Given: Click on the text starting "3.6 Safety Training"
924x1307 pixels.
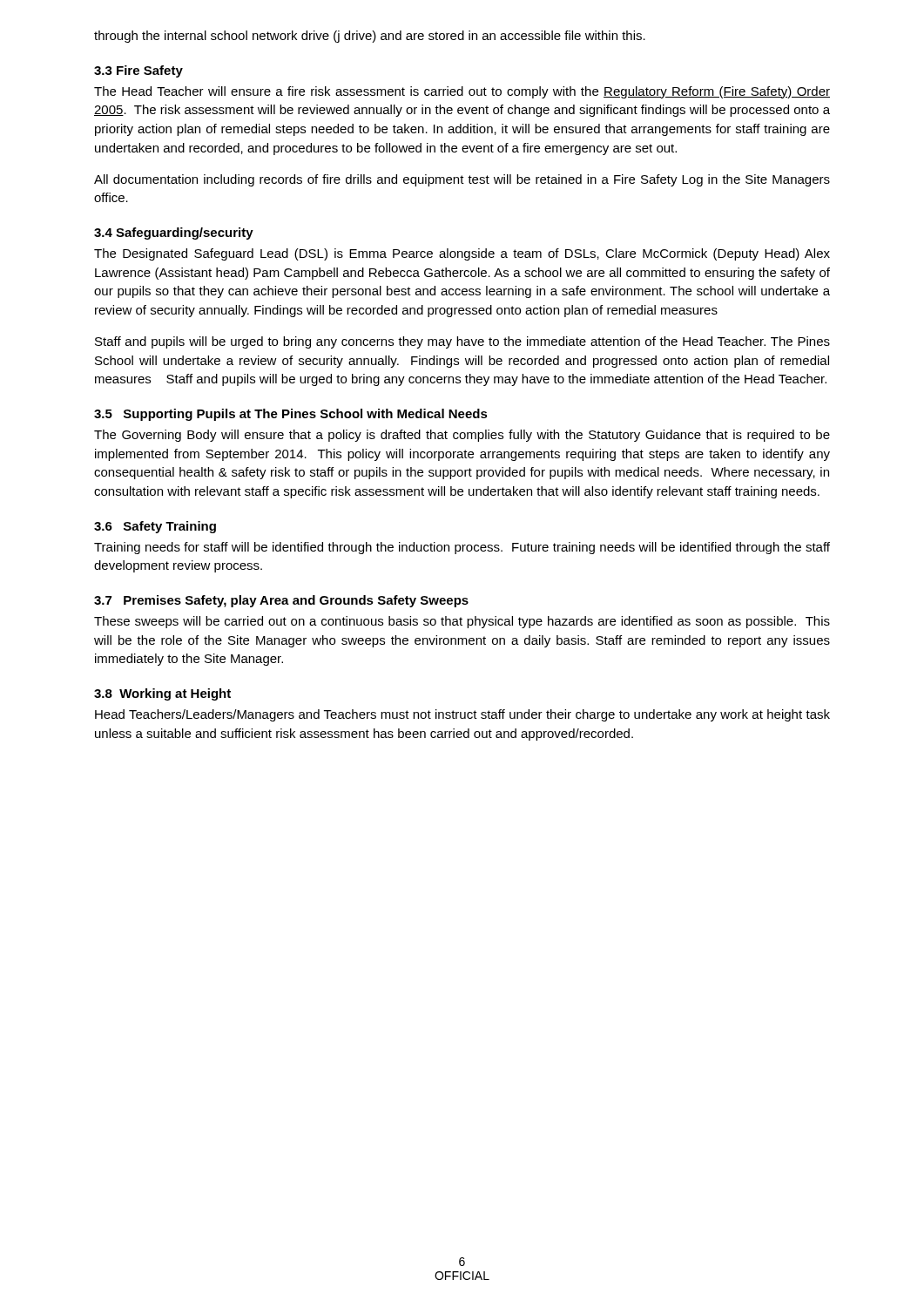Looking at the screenshot, I should (155, 527).
